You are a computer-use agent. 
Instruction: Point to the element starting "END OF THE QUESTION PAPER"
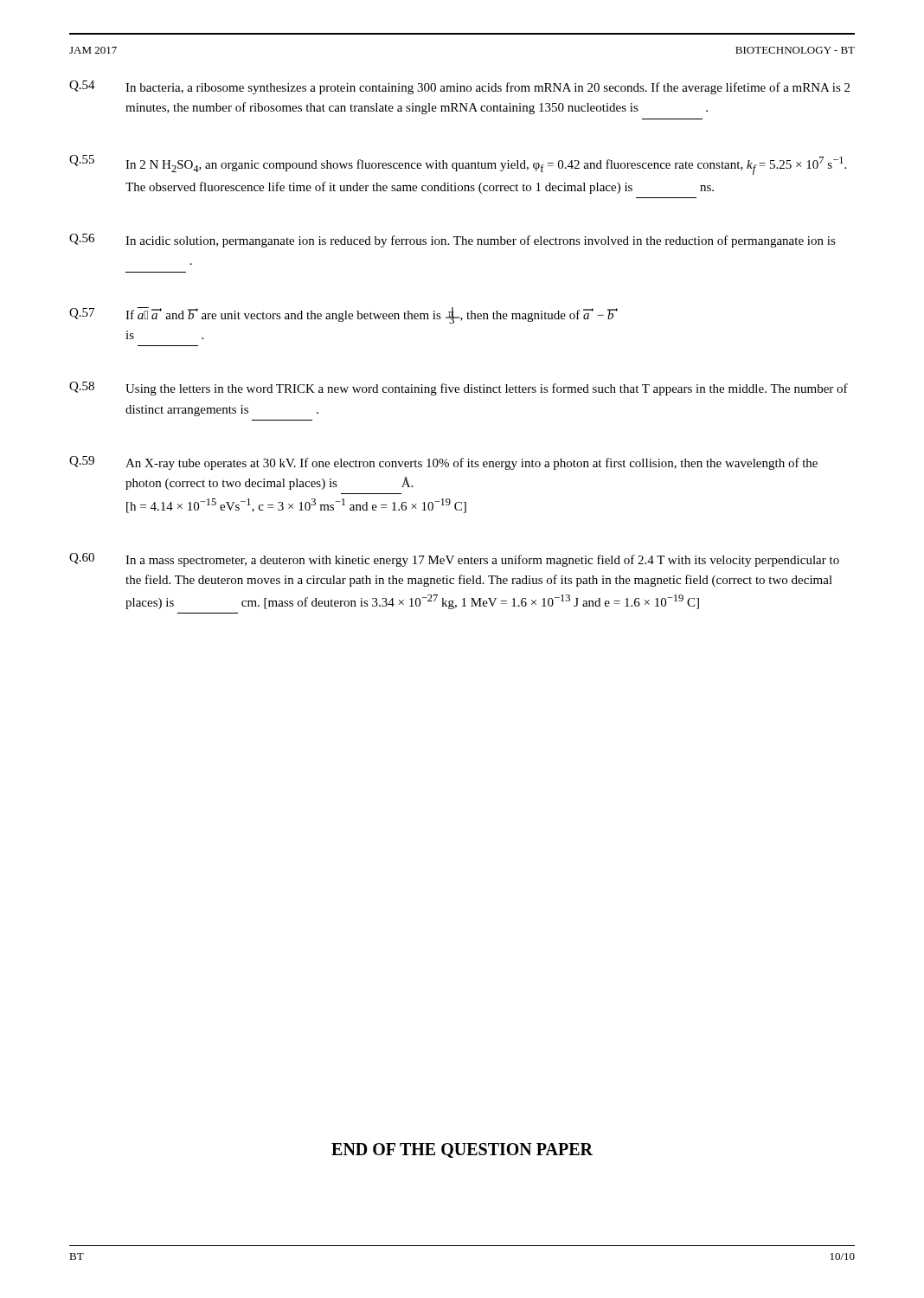point(462,1149)
